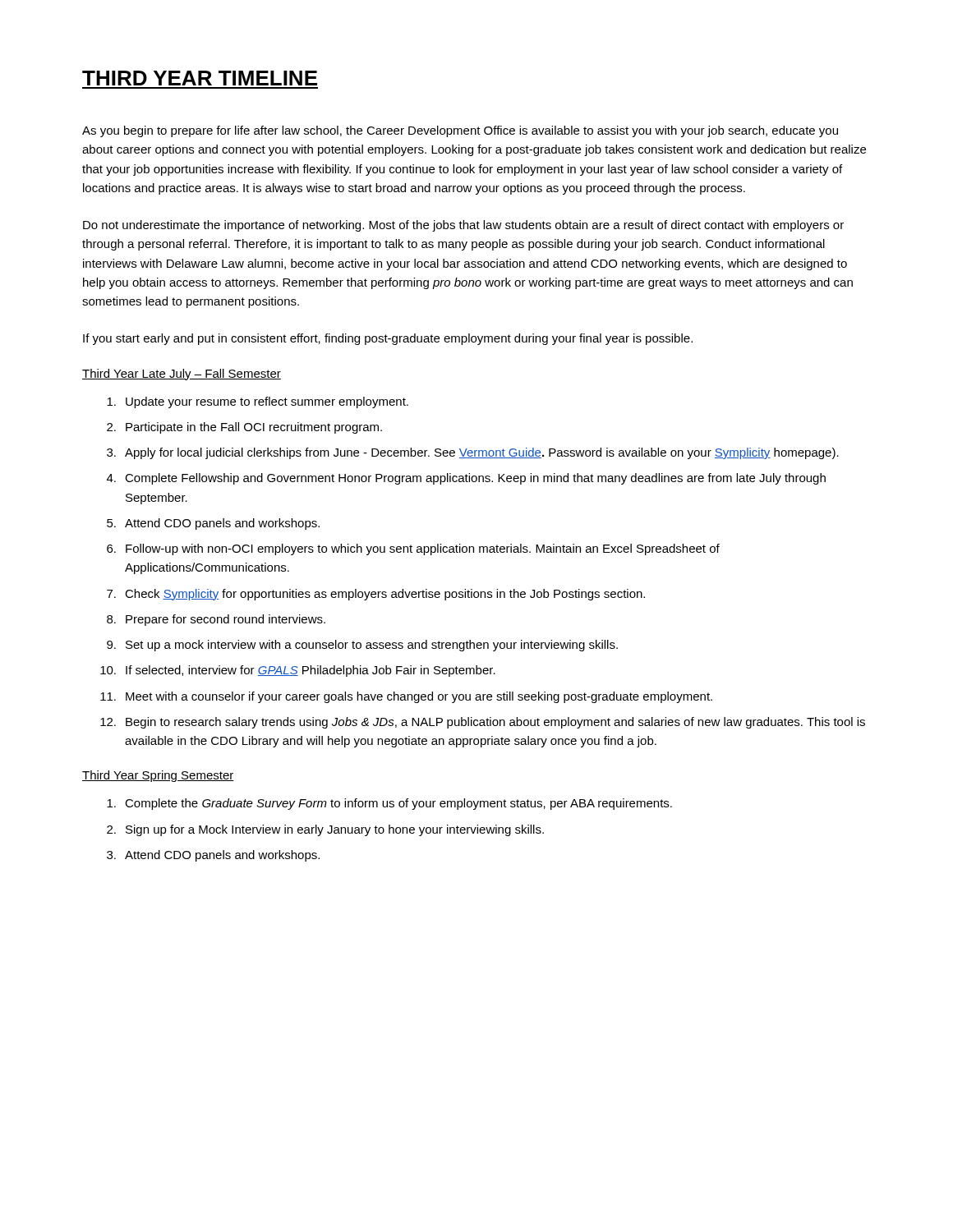Click on the region starting "Third Year Spring Semester"
This screenshot has width=953, height=1232.
tap(158, 775)
